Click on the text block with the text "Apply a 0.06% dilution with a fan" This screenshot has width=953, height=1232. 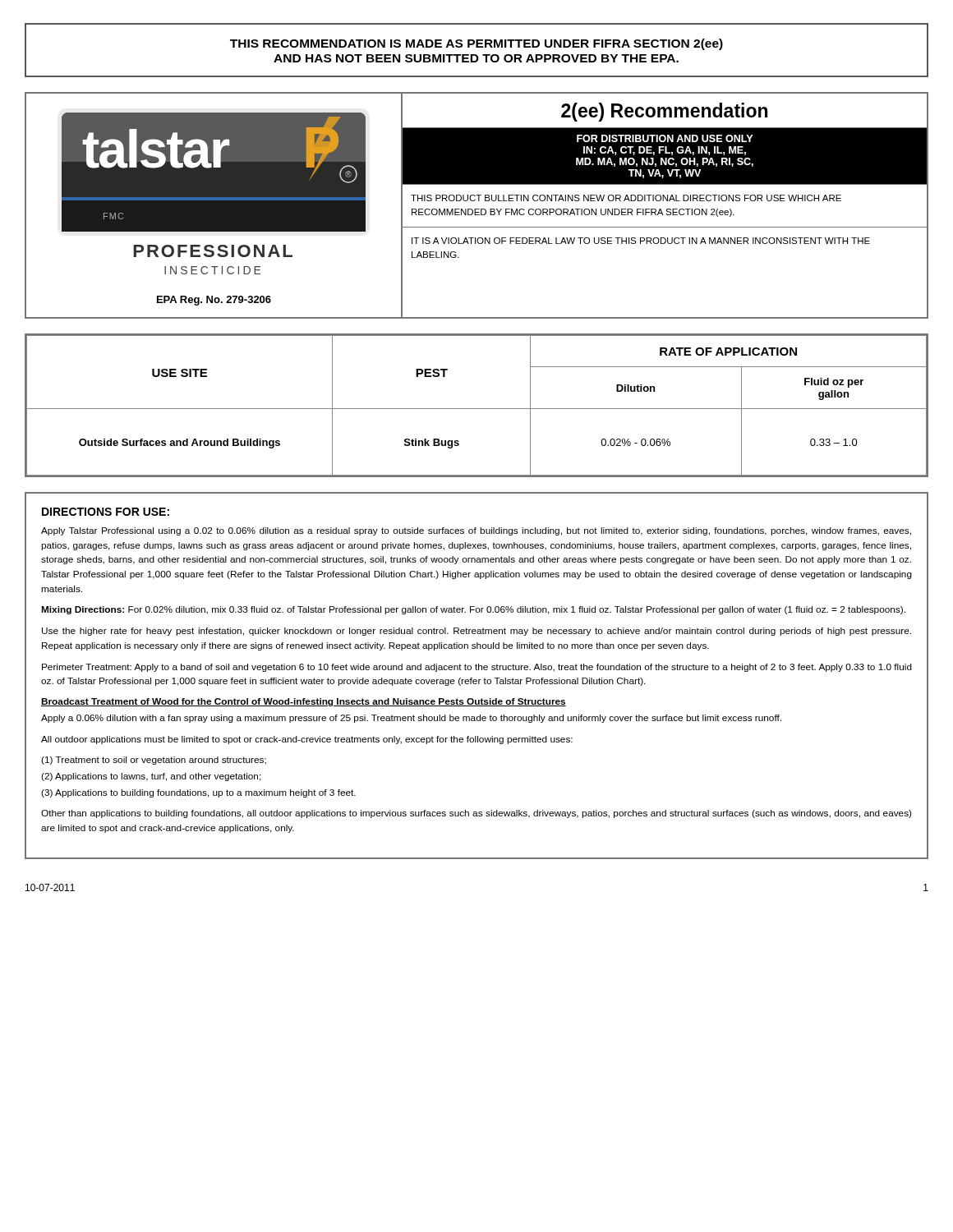pyautogui.click(x=412, y=718)
